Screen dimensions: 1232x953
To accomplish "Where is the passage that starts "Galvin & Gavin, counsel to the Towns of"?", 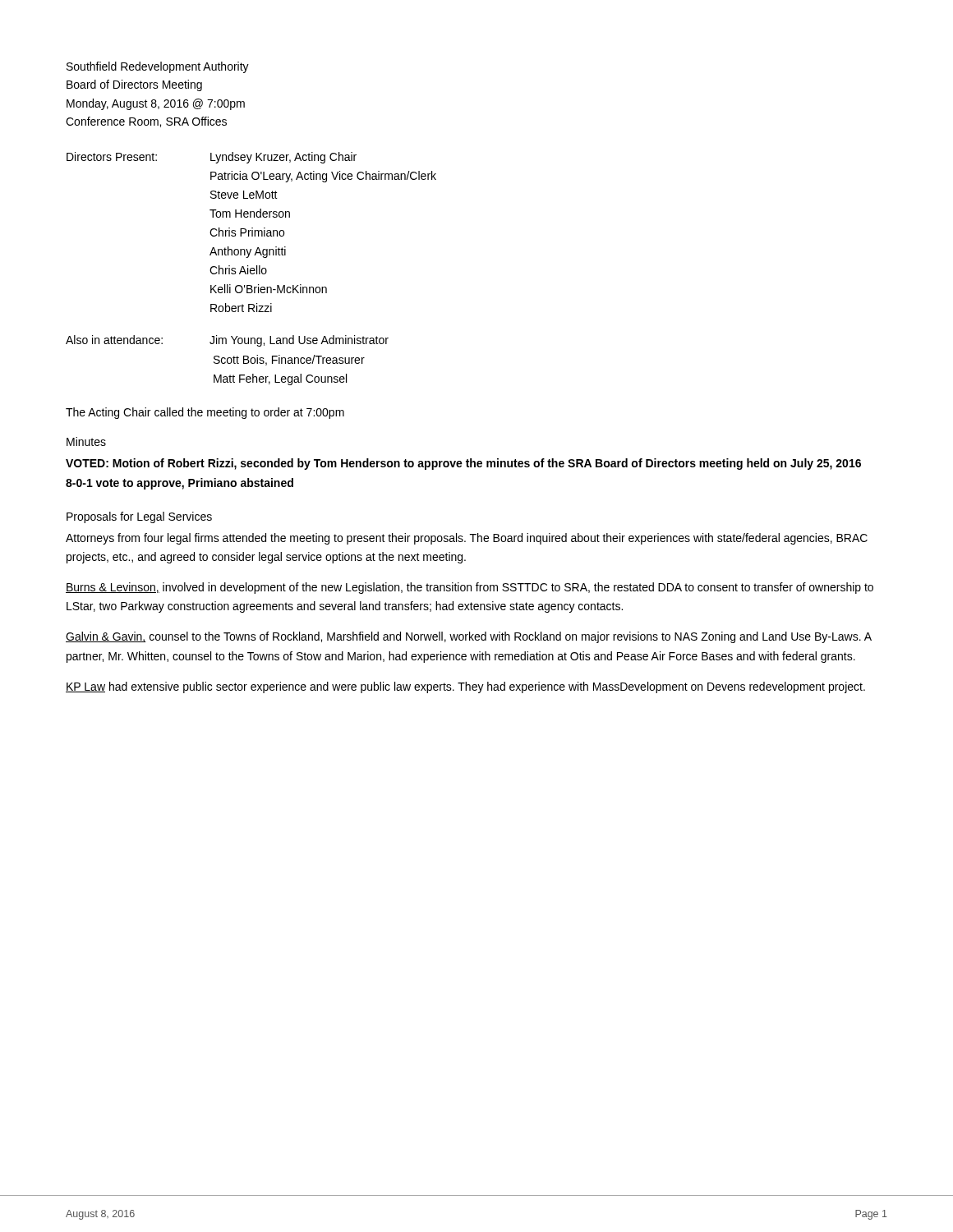I will (468, 646).
